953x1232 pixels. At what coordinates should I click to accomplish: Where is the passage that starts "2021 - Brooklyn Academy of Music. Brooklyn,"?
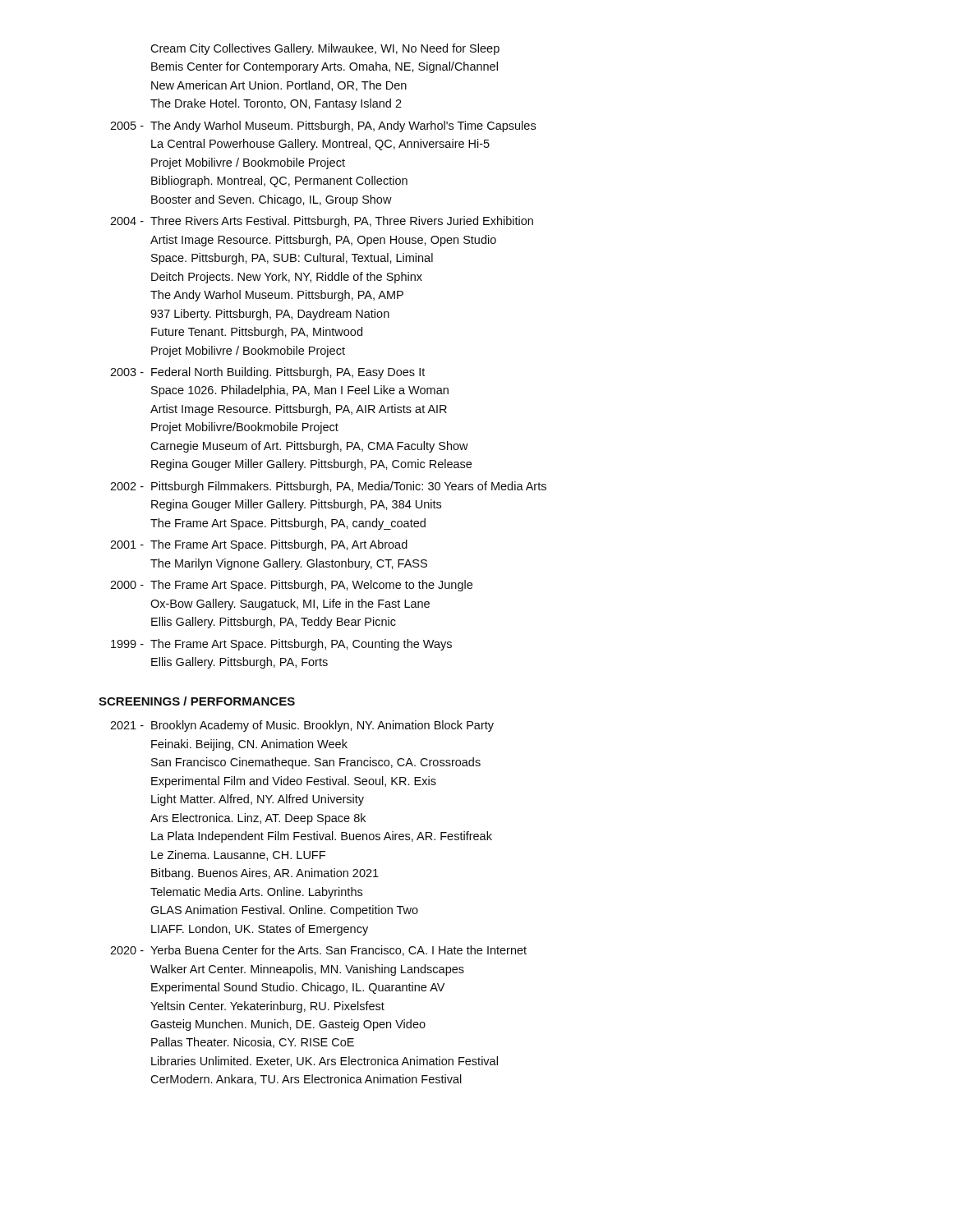coord(476,827)
